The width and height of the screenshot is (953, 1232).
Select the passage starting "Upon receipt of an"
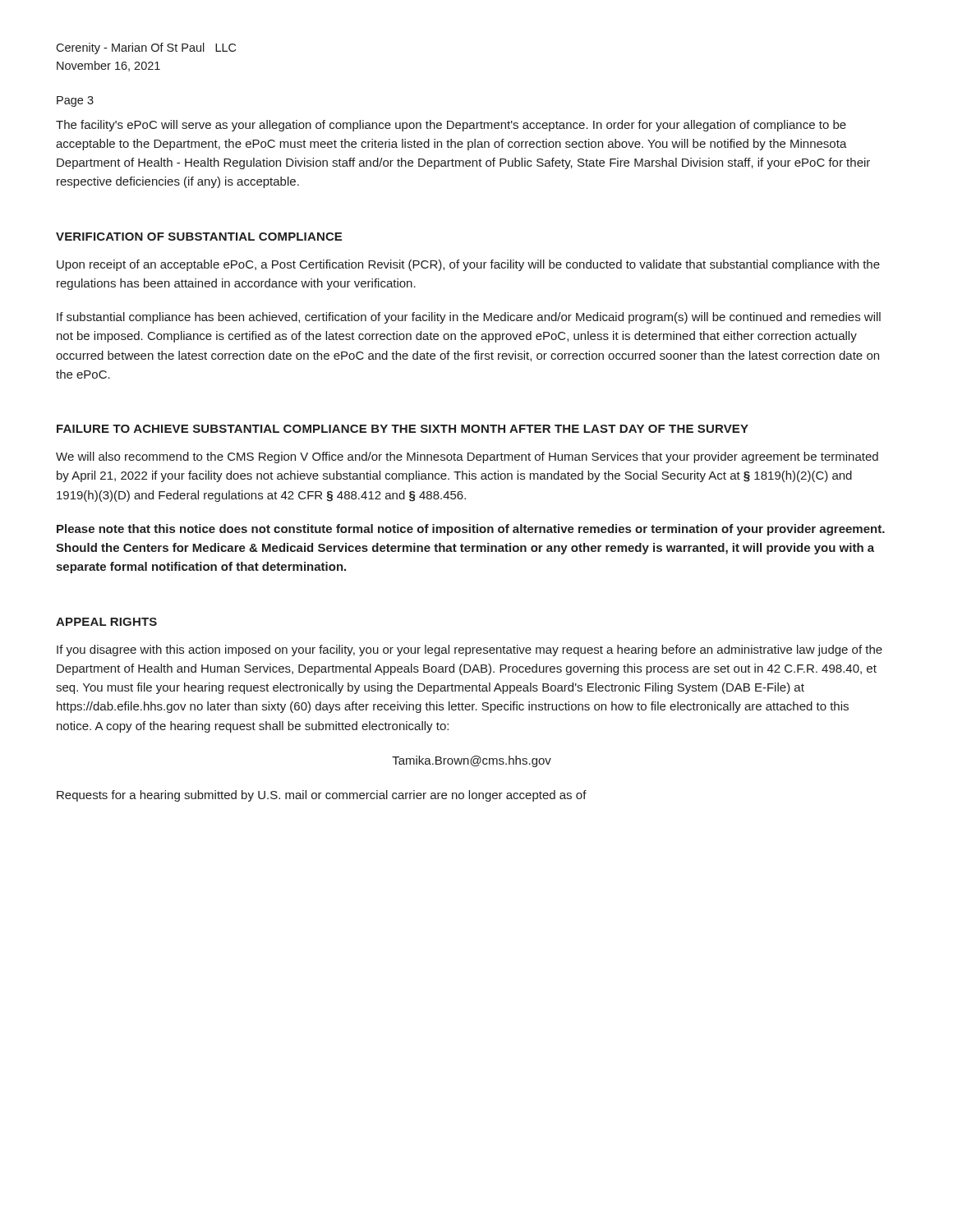pyautogui.click(x=468, y=273)
